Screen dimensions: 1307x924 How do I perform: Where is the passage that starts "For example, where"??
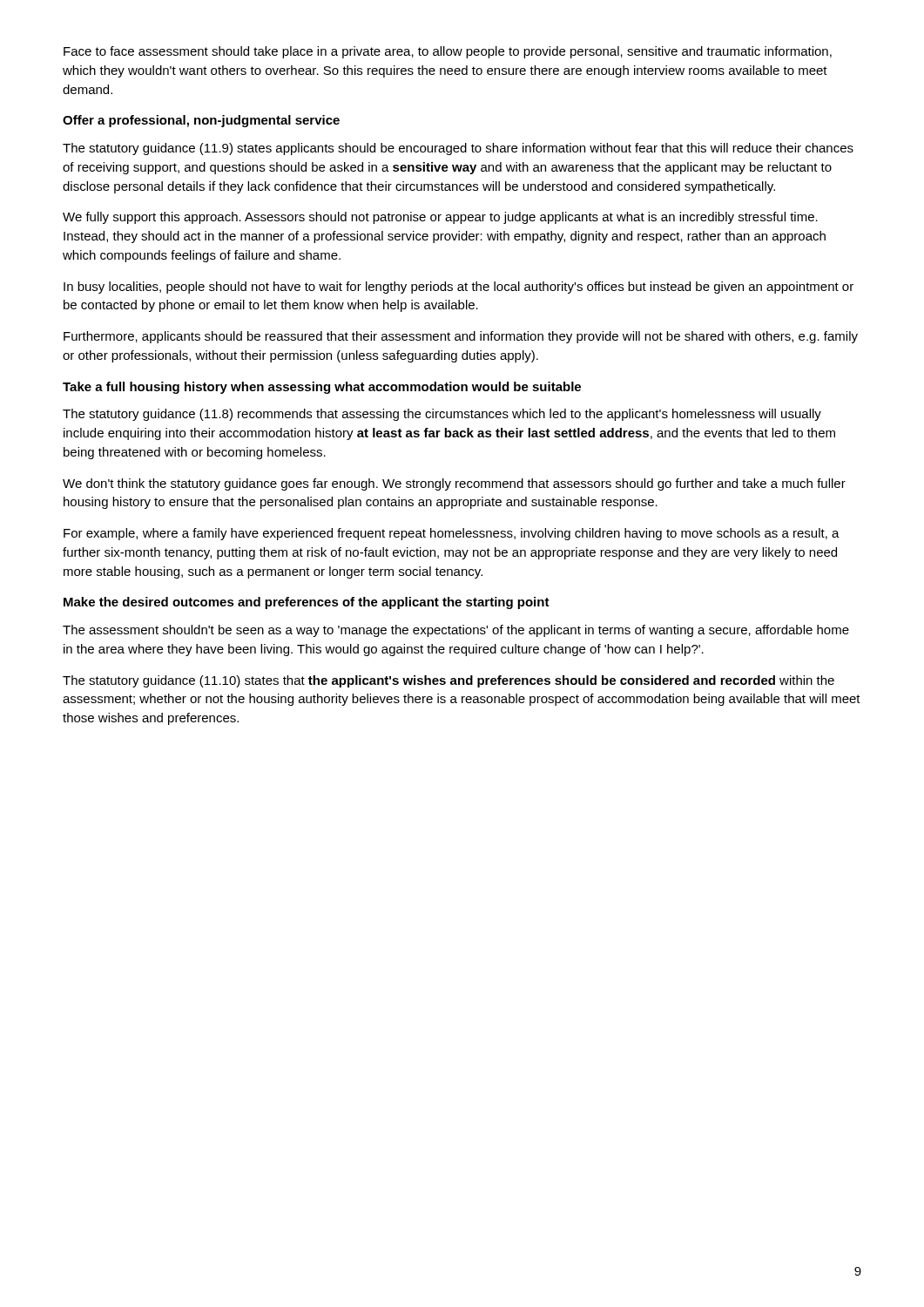click(462, 552)
